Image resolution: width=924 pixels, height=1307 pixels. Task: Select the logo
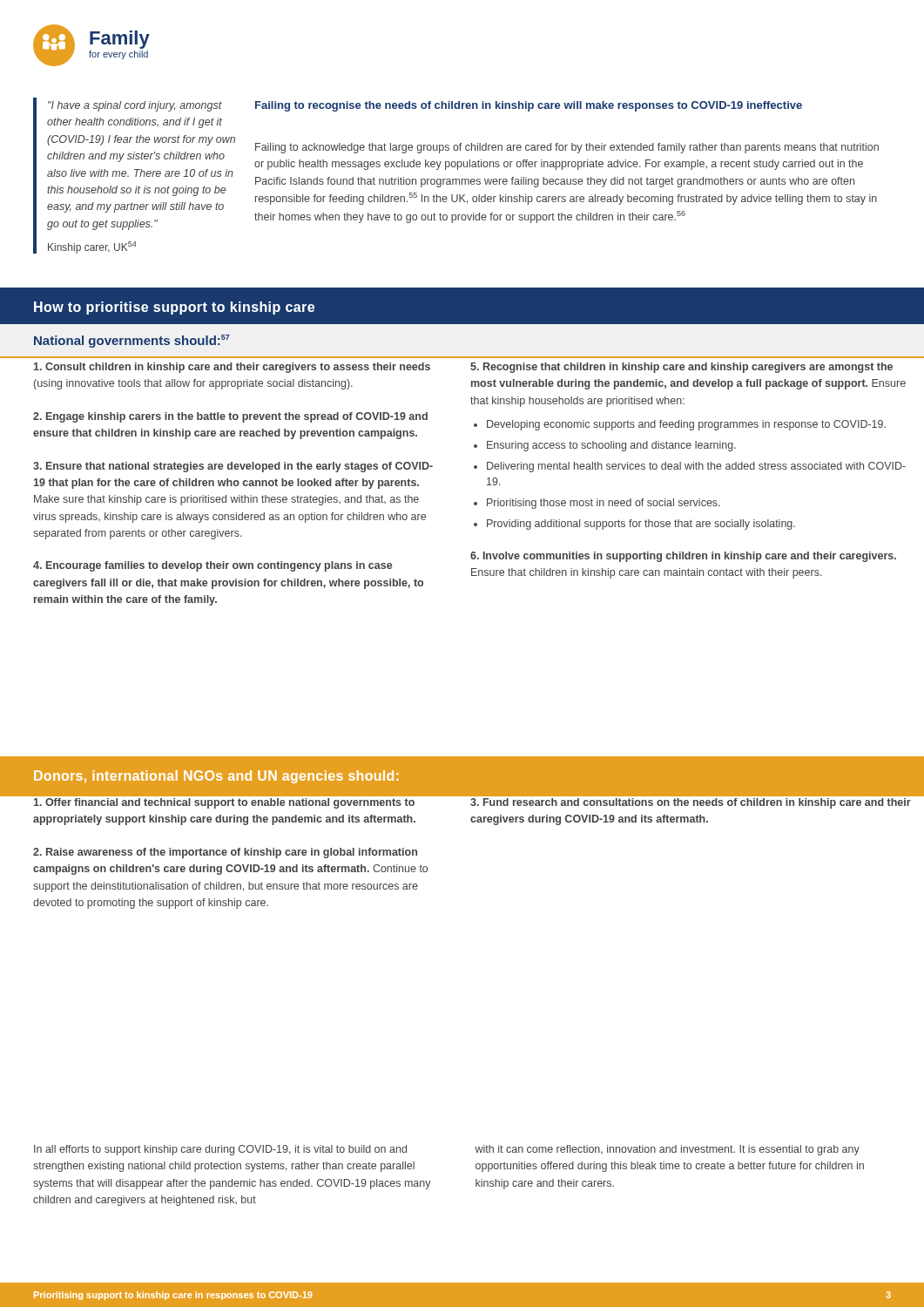pos(91,45)
